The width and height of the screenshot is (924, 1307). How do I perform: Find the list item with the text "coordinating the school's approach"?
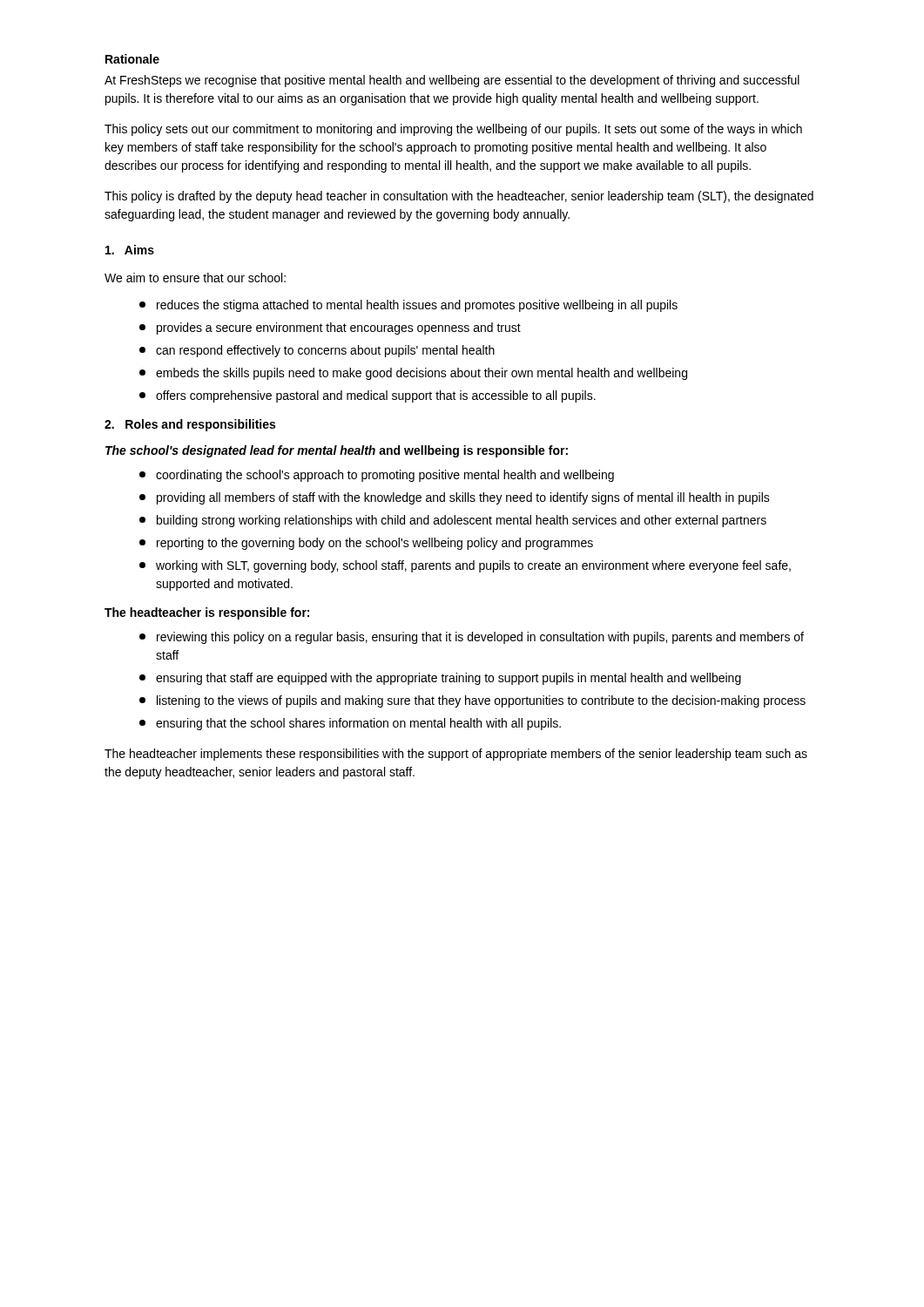(377, 475)
